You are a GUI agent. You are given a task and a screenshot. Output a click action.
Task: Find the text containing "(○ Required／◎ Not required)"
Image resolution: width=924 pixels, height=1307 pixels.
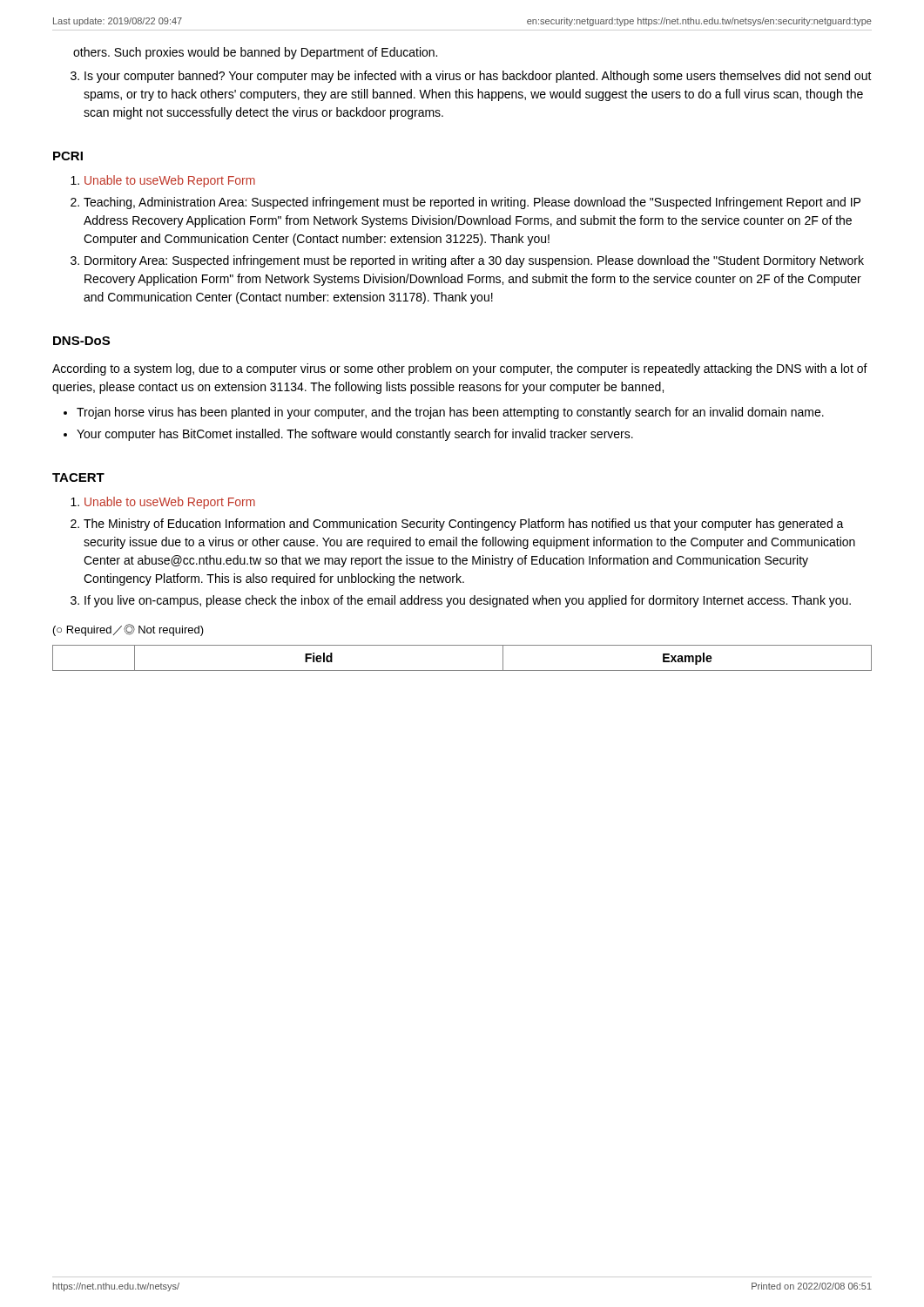coord(128,630)
